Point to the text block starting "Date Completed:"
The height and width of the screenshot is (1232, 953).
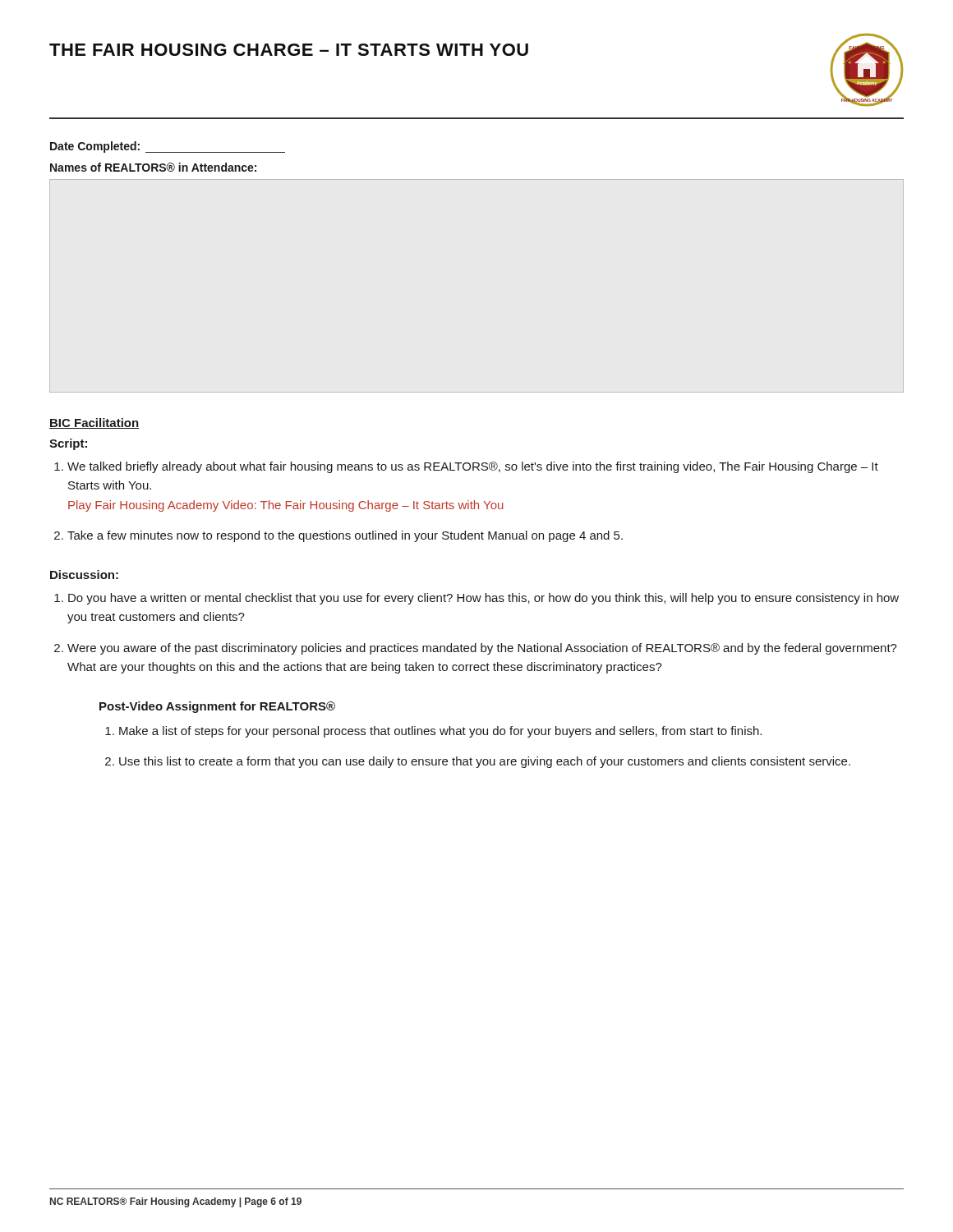(167, 146)
